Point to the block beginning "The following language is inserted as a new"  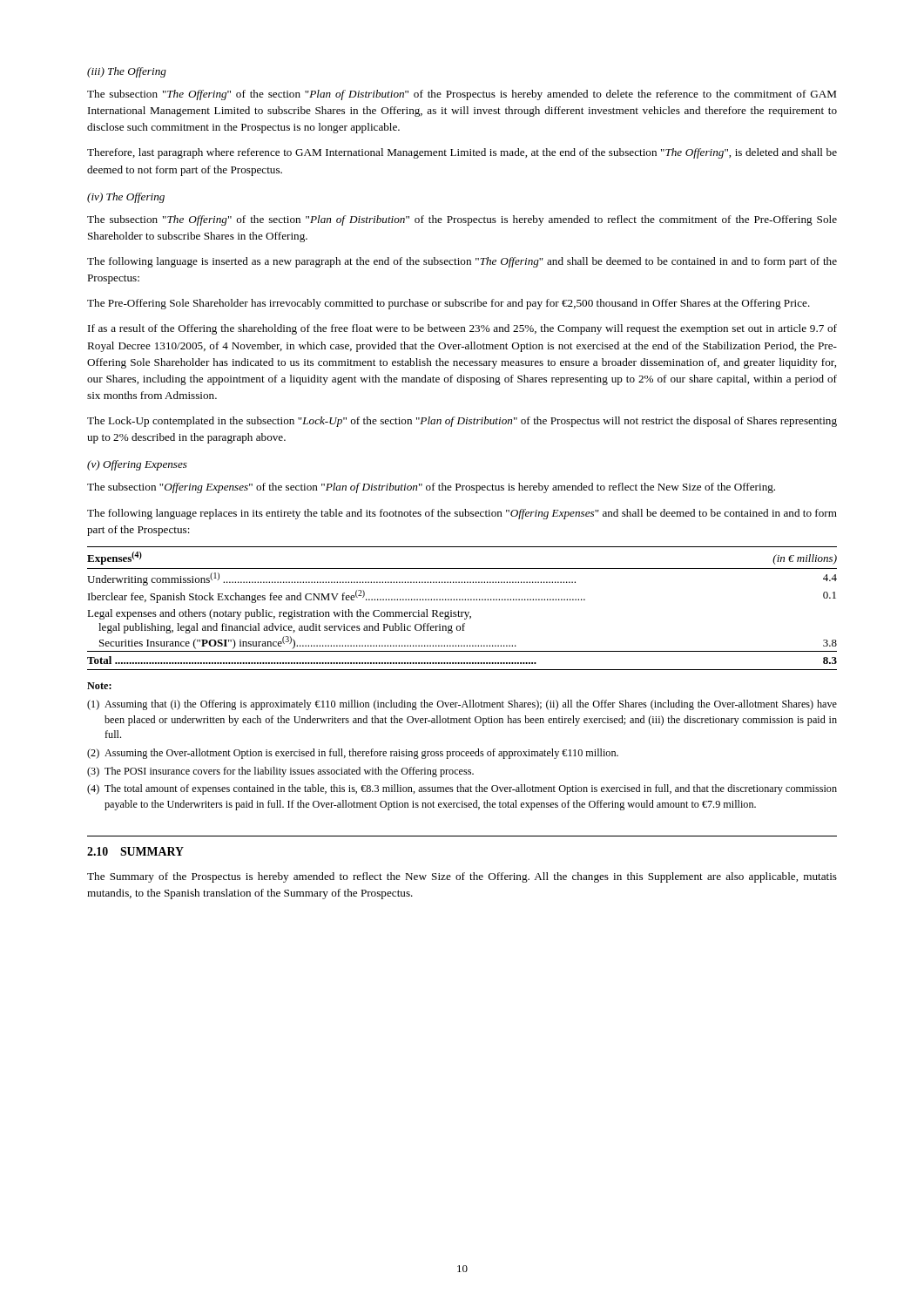(x=462, y=269)
